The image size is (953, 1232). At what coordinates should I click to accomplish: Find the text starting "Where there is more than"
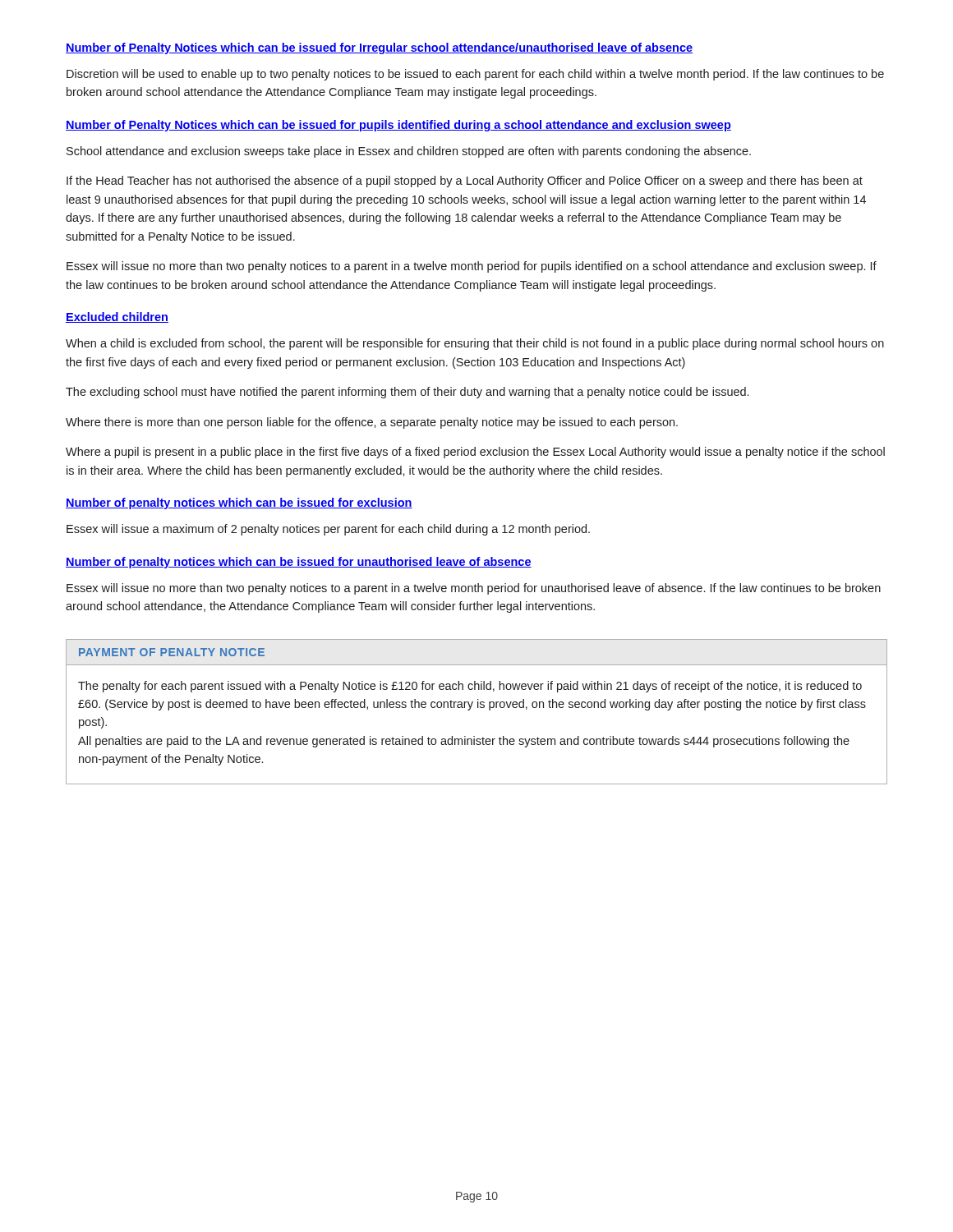click(372, 422)
